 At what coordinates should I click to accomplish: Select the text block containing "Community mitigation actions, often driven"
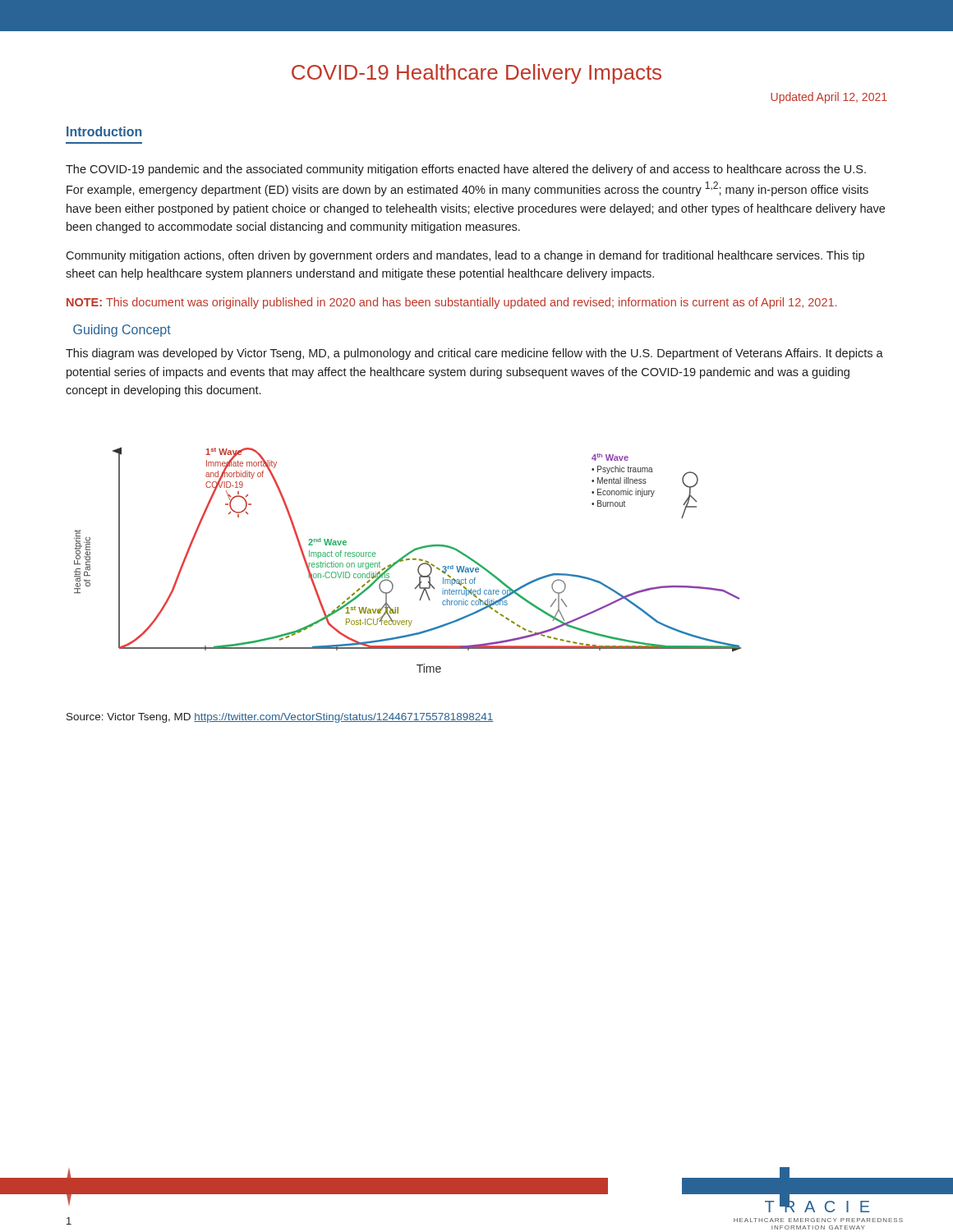click(x=465, y=264)
